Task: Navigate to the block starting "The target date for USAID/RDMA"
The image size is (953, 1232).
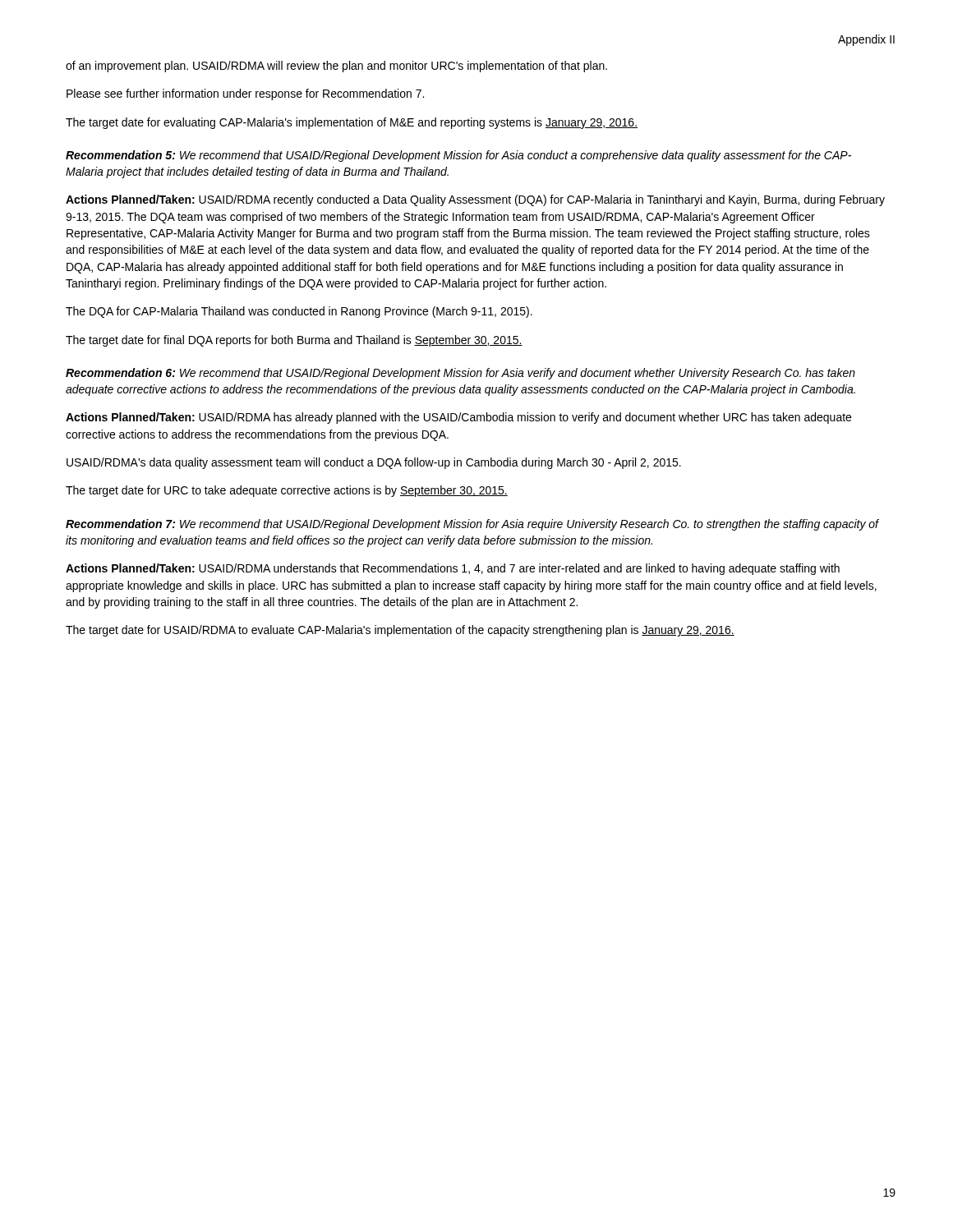Action: (x=400, y=630)
